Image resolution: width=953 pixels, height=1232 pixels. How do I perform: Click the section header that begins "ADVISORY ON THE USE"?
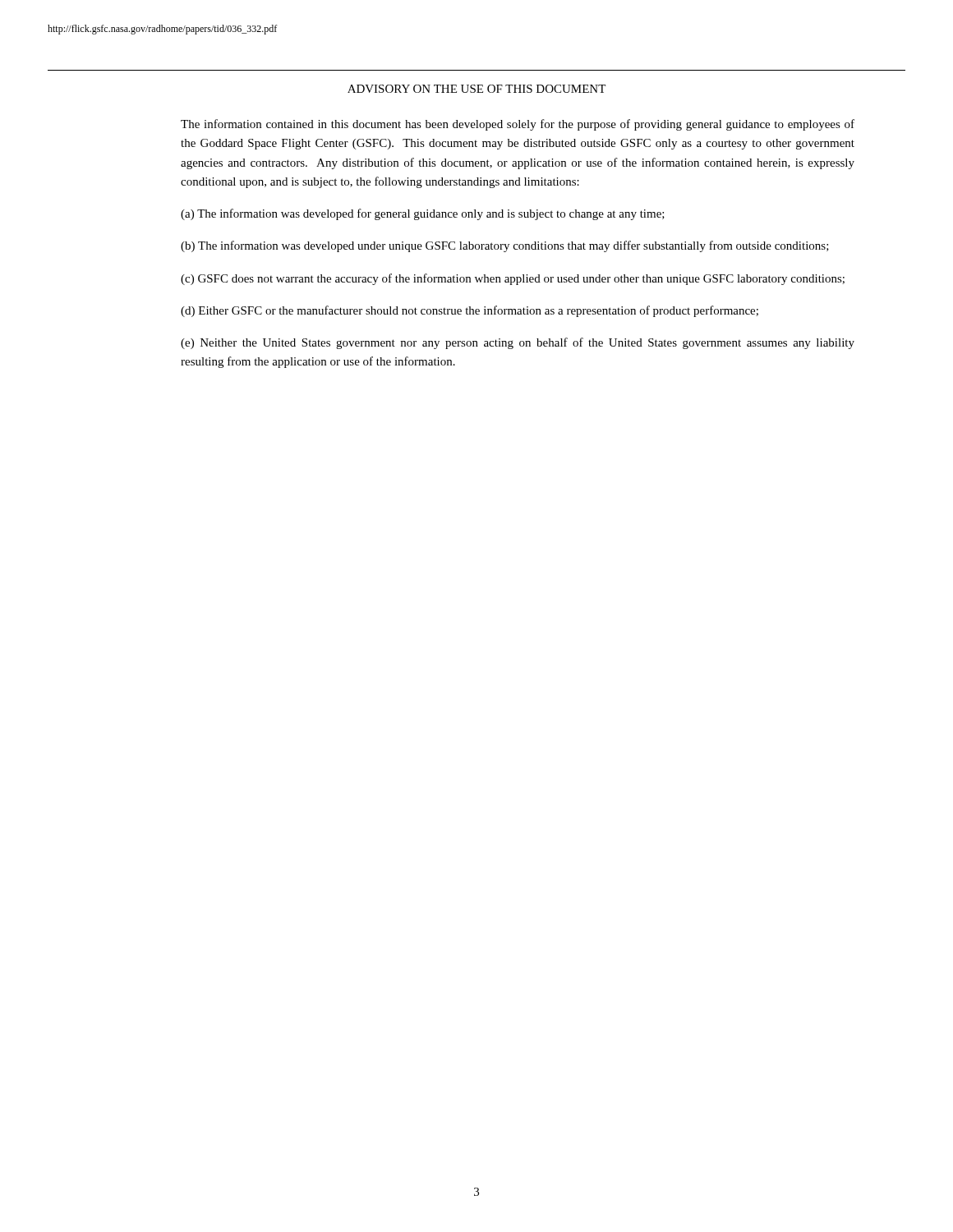(x=476, y=89)
